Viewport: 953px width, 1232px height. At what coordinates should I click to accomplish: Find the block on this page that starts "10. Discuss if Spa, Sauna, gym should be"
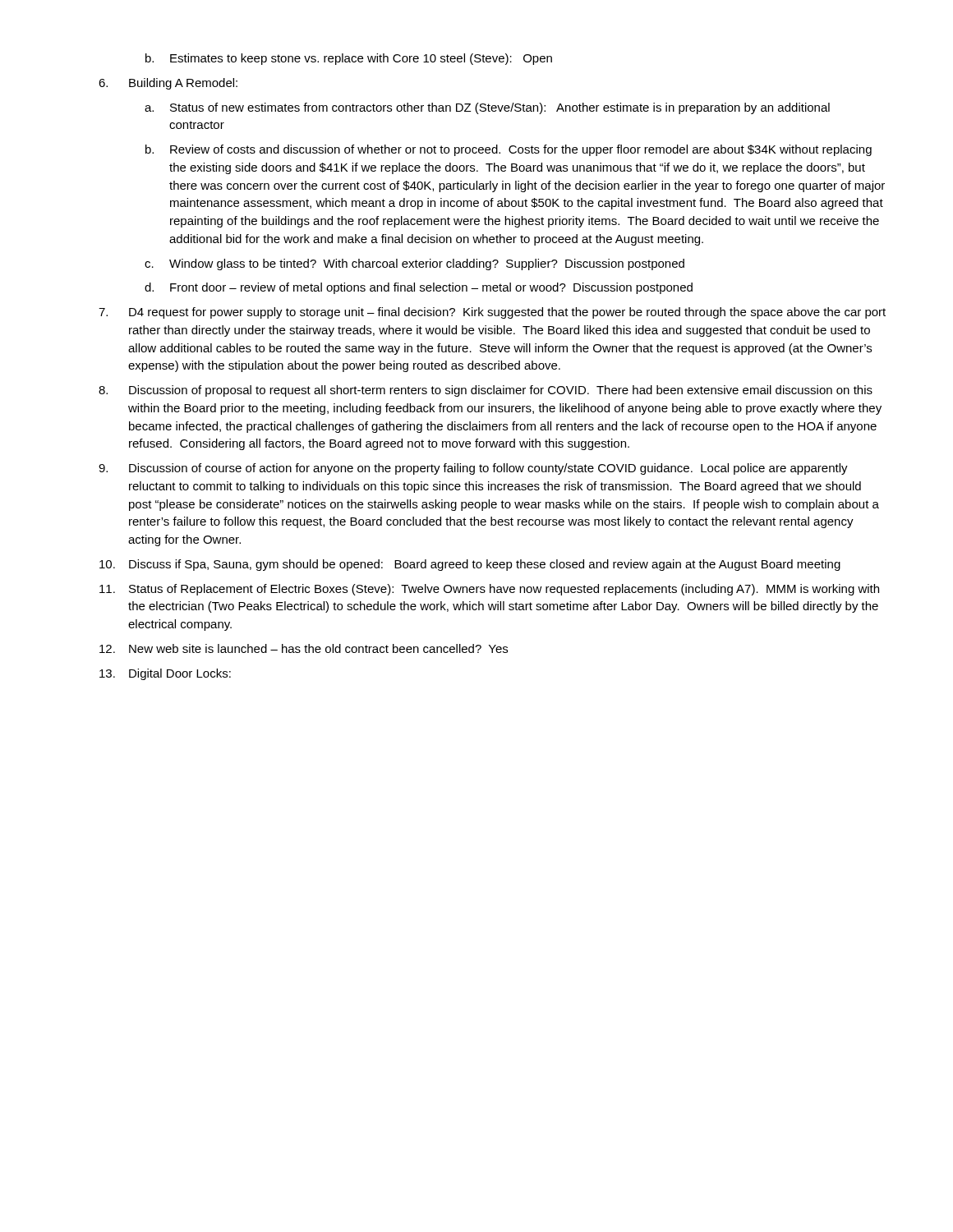click(x=493, y=564)
